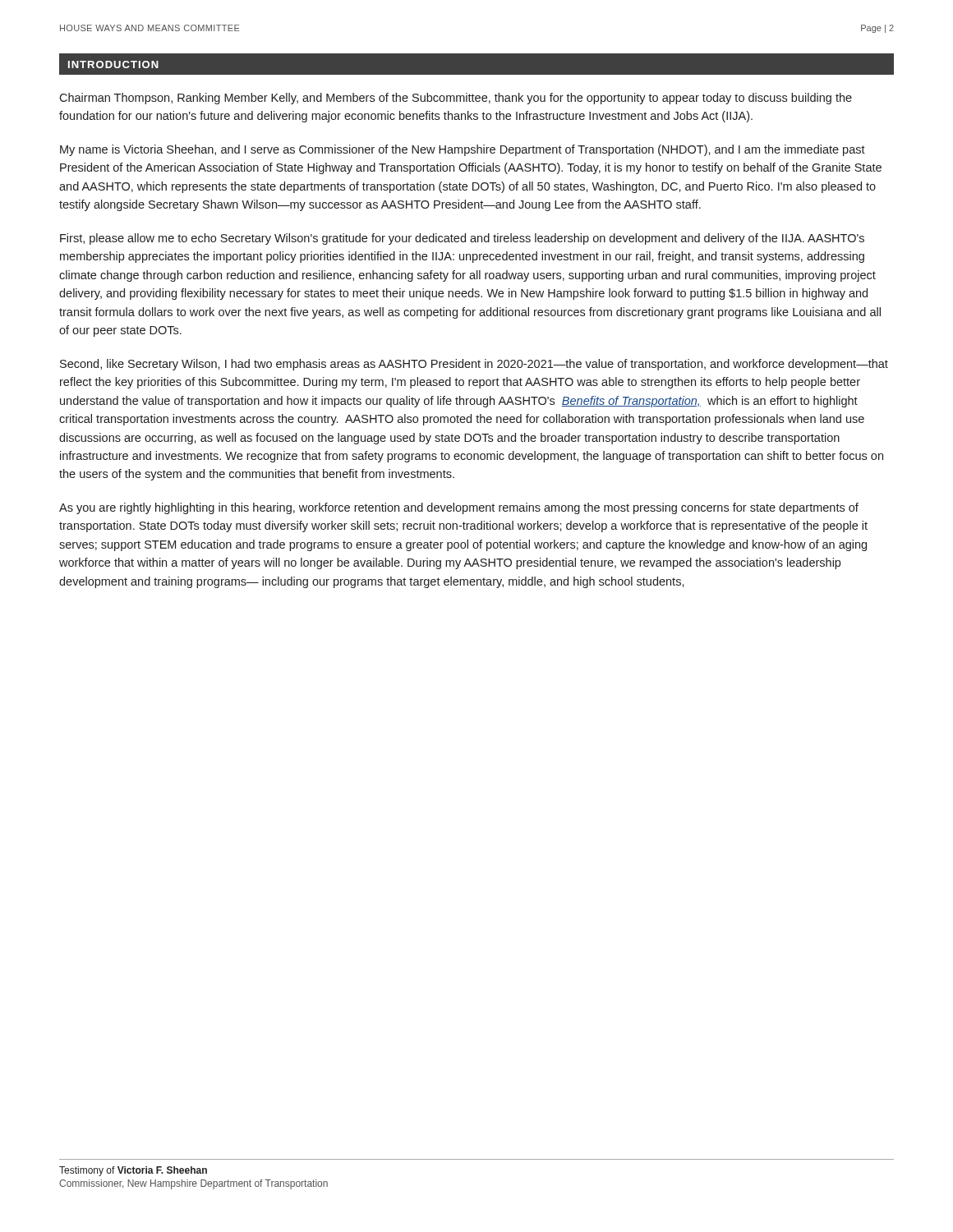Select the text block with the text "Chairman Thompson, Ranking Member Kelly,"
This screenshot has width=953, height=1232.
(456, 107)
